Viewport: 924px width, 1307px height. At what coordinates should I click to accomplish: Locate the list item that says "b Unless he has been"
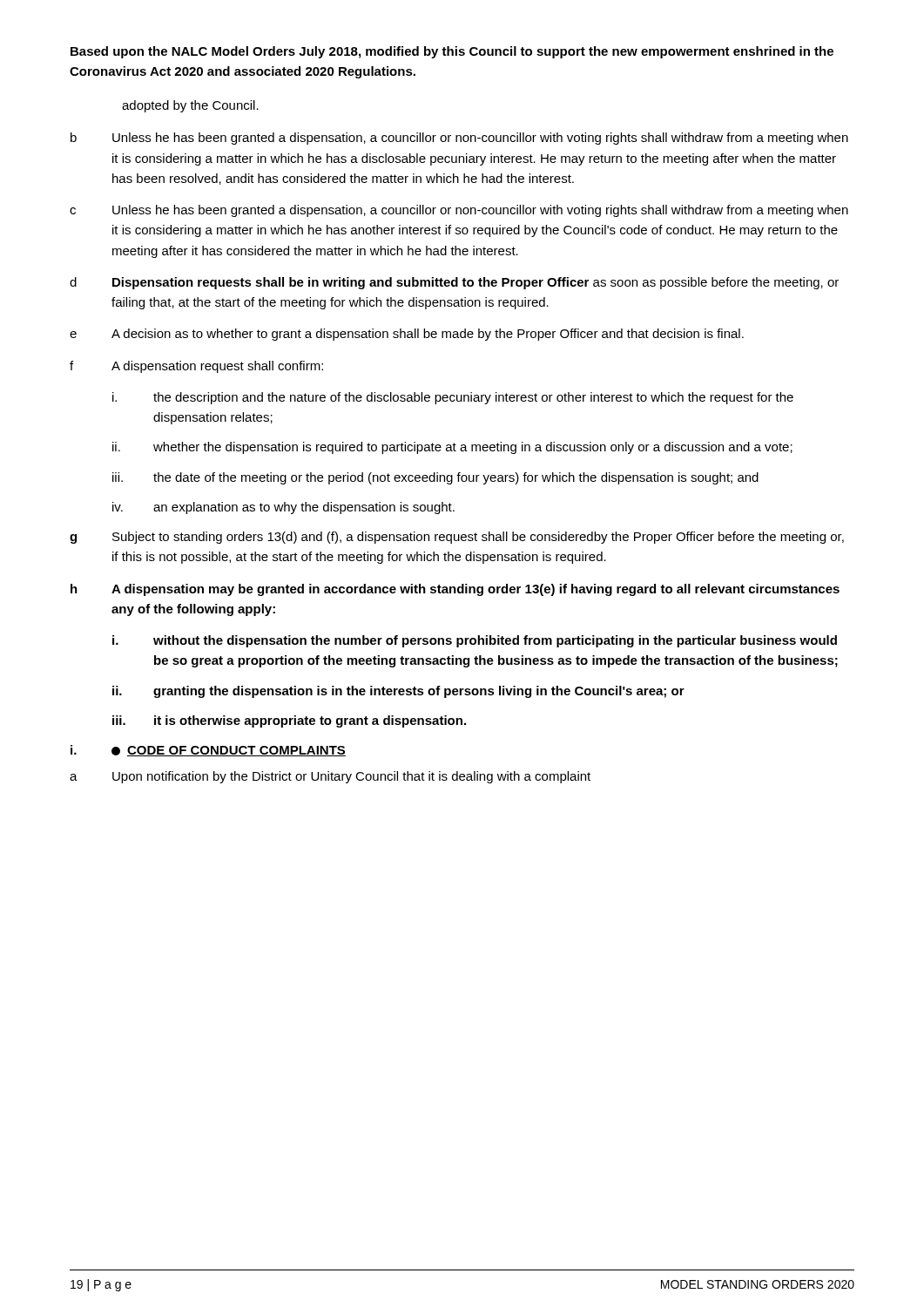462,158
